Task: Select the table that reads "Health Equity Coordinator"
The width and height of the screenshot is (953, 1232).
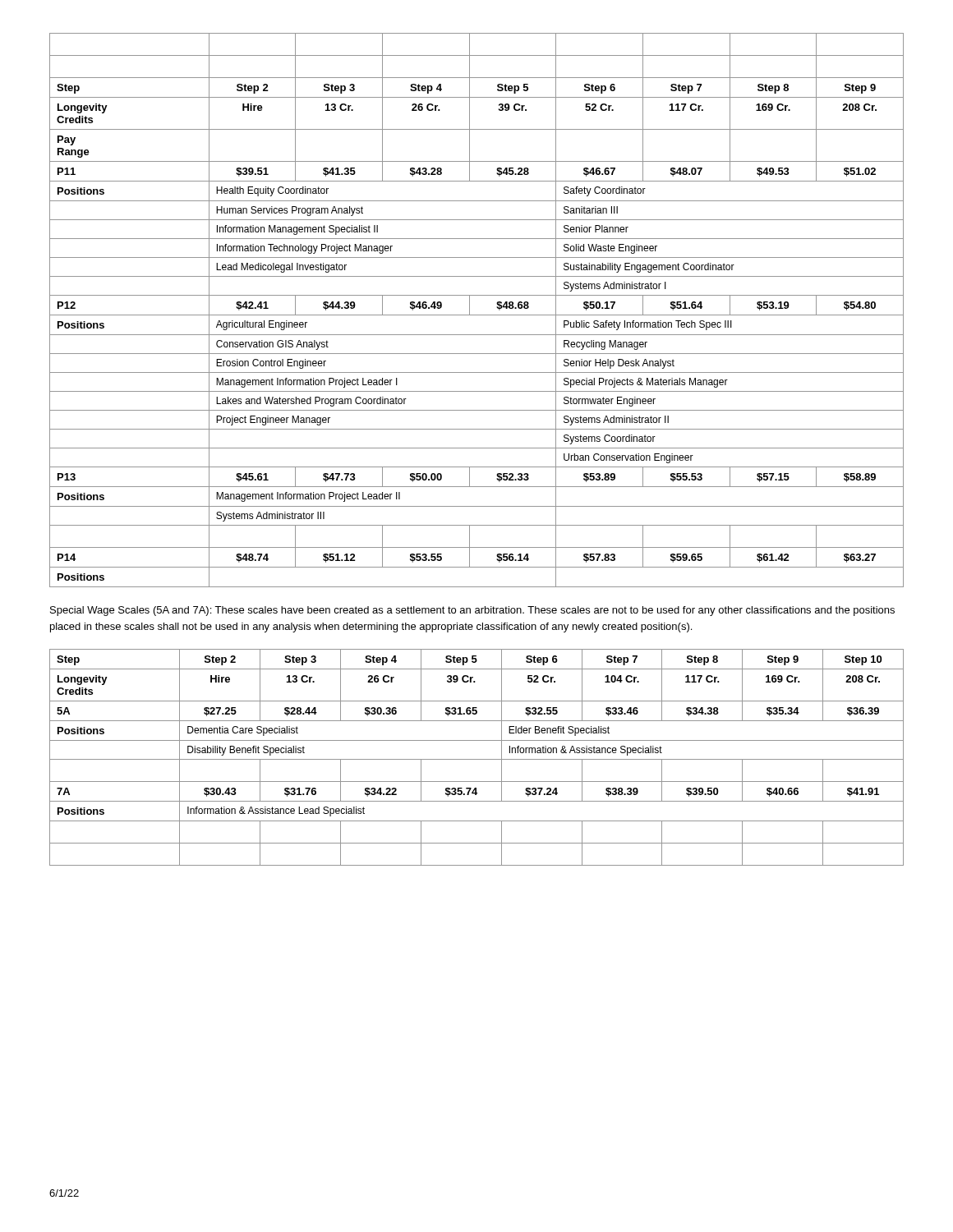Action: click(x=476, y=310)
